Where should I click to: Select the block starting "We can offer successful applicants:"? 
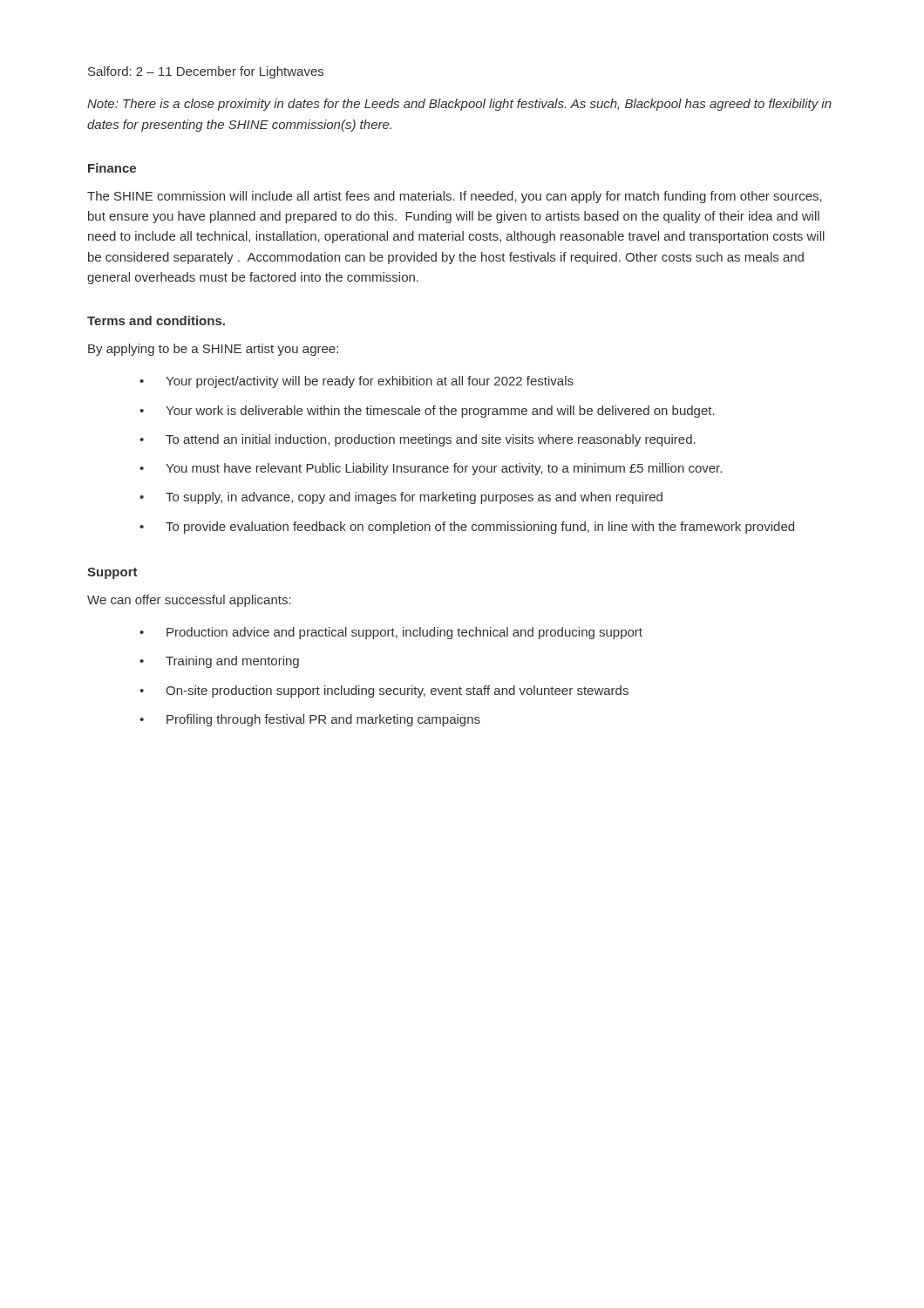tap(189, 599)
